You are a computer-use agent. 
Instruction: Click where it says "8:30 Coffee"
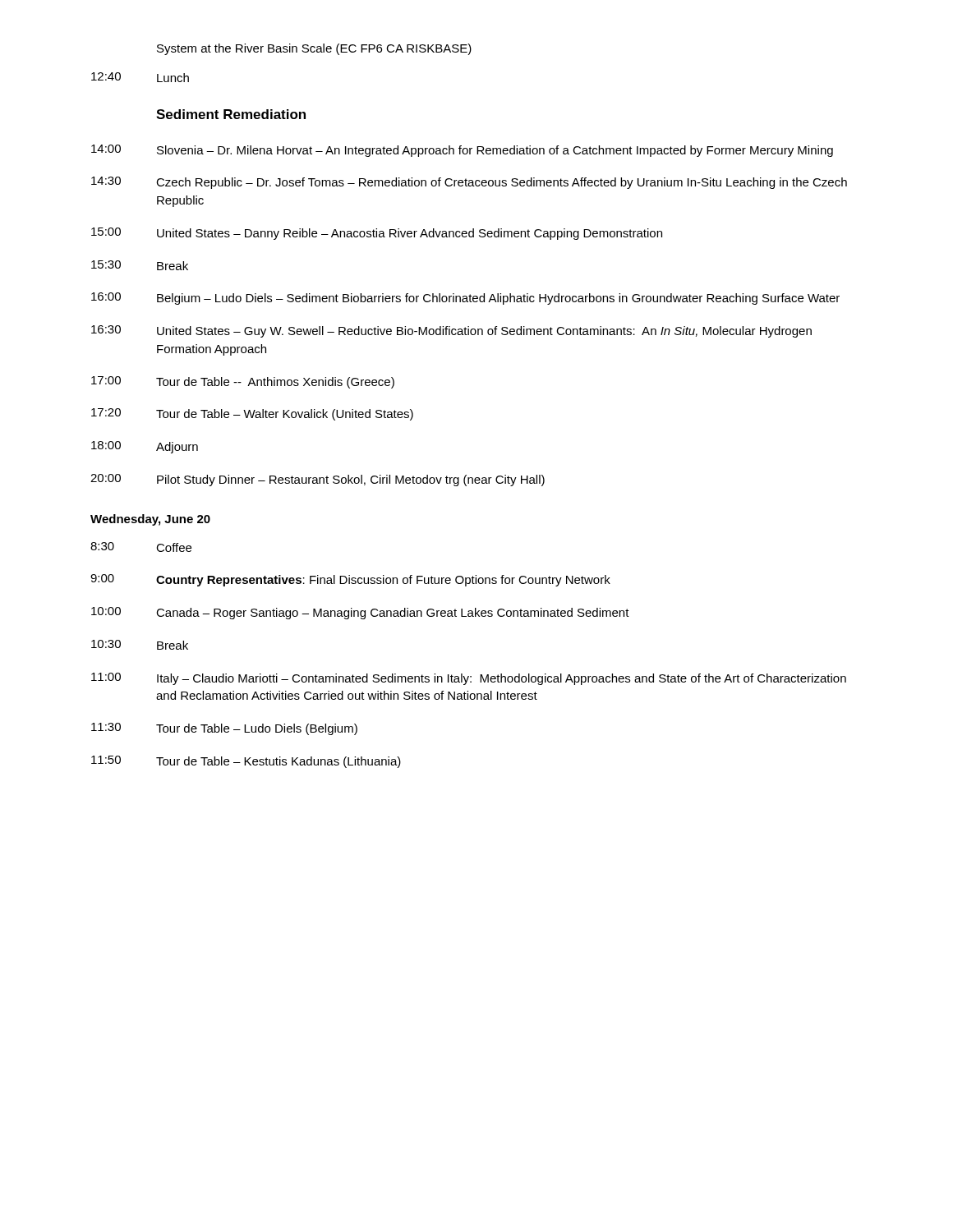(x=104, y=547)
